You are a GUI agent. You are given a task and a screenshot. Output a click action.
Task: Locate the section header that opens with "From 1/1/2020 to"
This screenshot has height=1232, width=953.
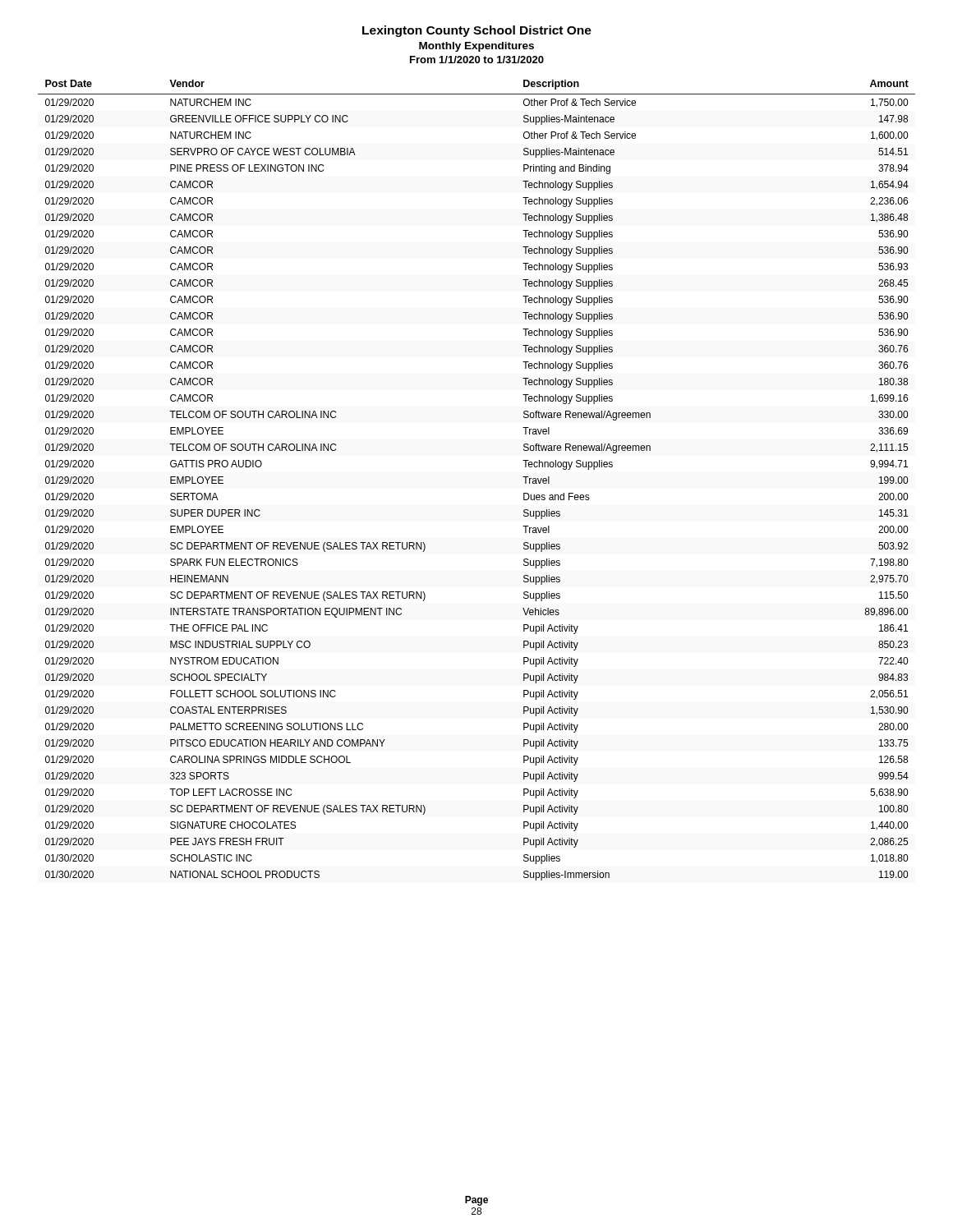point(476,60)
